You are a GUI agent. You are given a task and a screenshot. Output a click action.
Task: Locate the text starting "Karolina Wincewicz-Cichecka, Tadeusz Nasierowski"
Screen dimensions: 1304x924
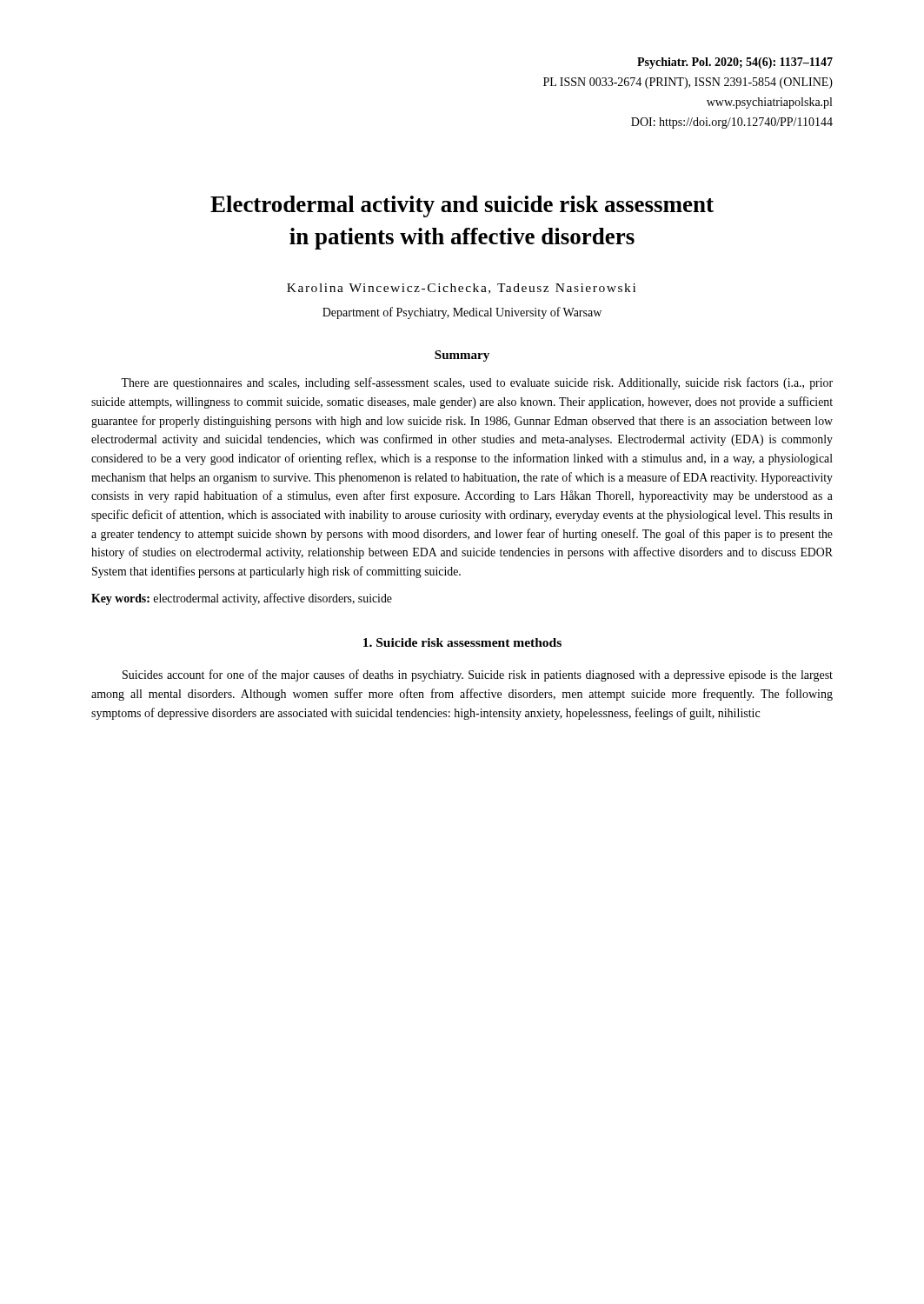tap(462, 288)
